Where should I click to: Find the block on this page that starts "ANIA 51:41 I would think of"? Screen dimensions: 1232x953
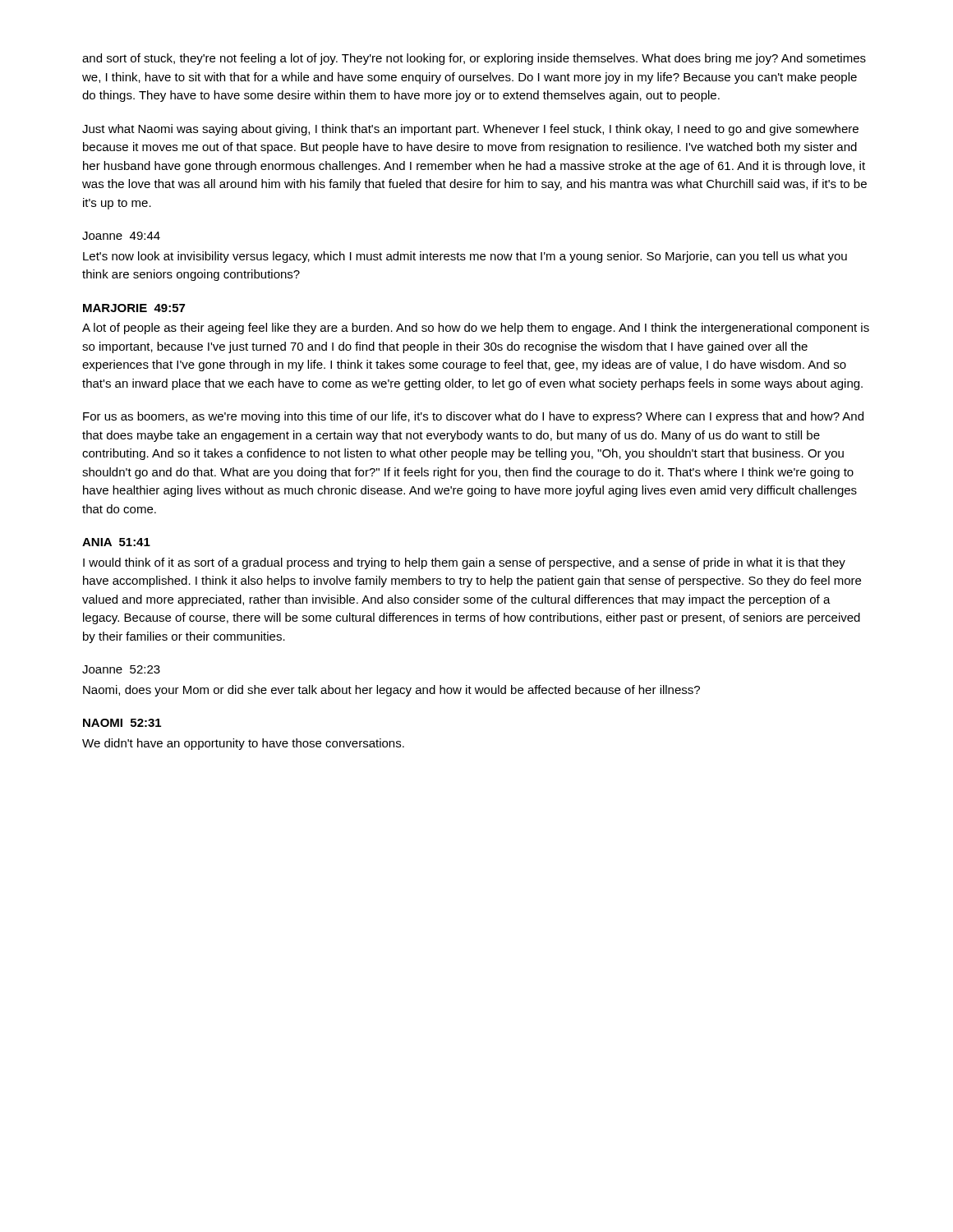point(476,588)
